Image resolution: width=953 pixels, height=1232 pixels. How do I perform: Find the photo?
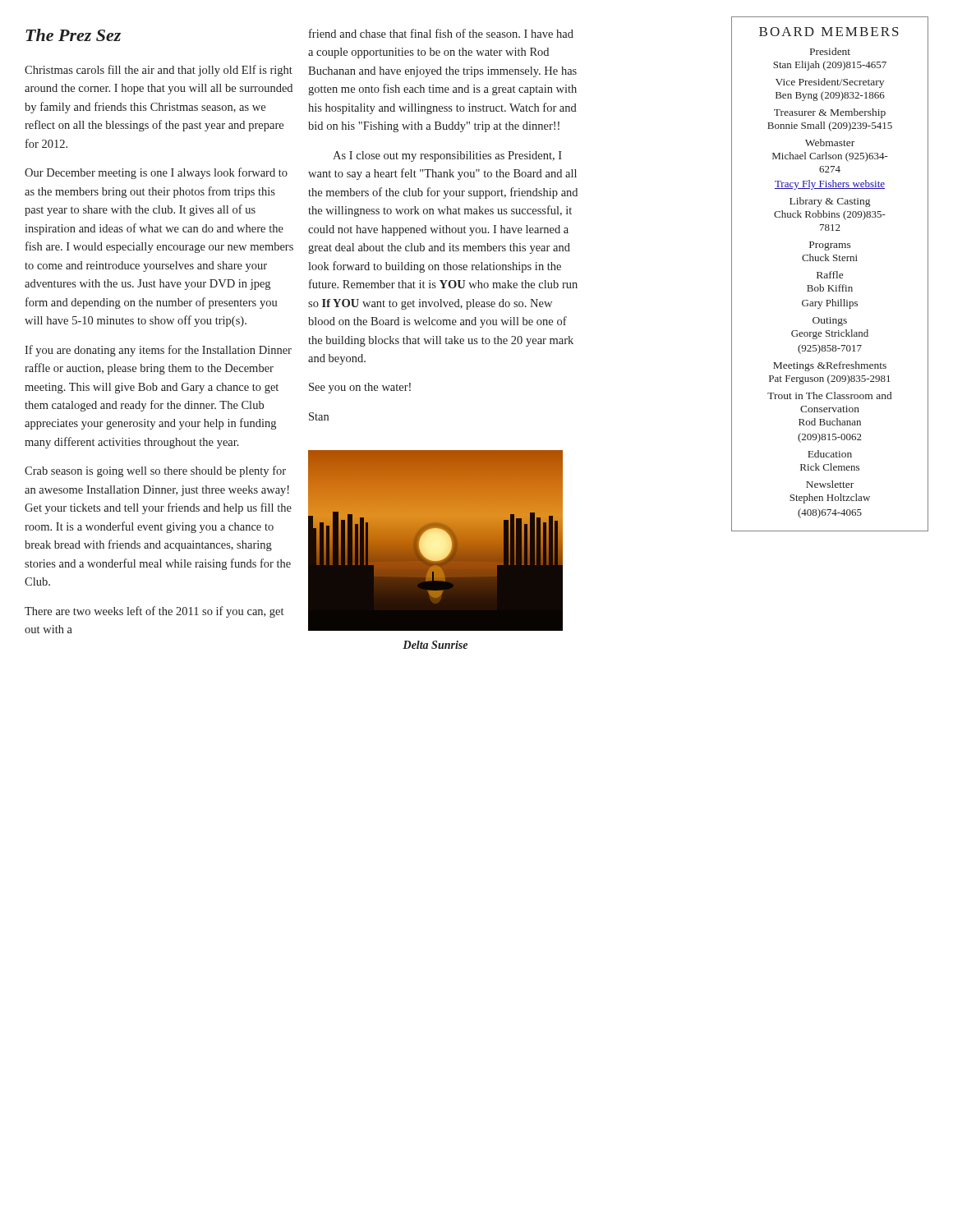[x=435, y=551]
